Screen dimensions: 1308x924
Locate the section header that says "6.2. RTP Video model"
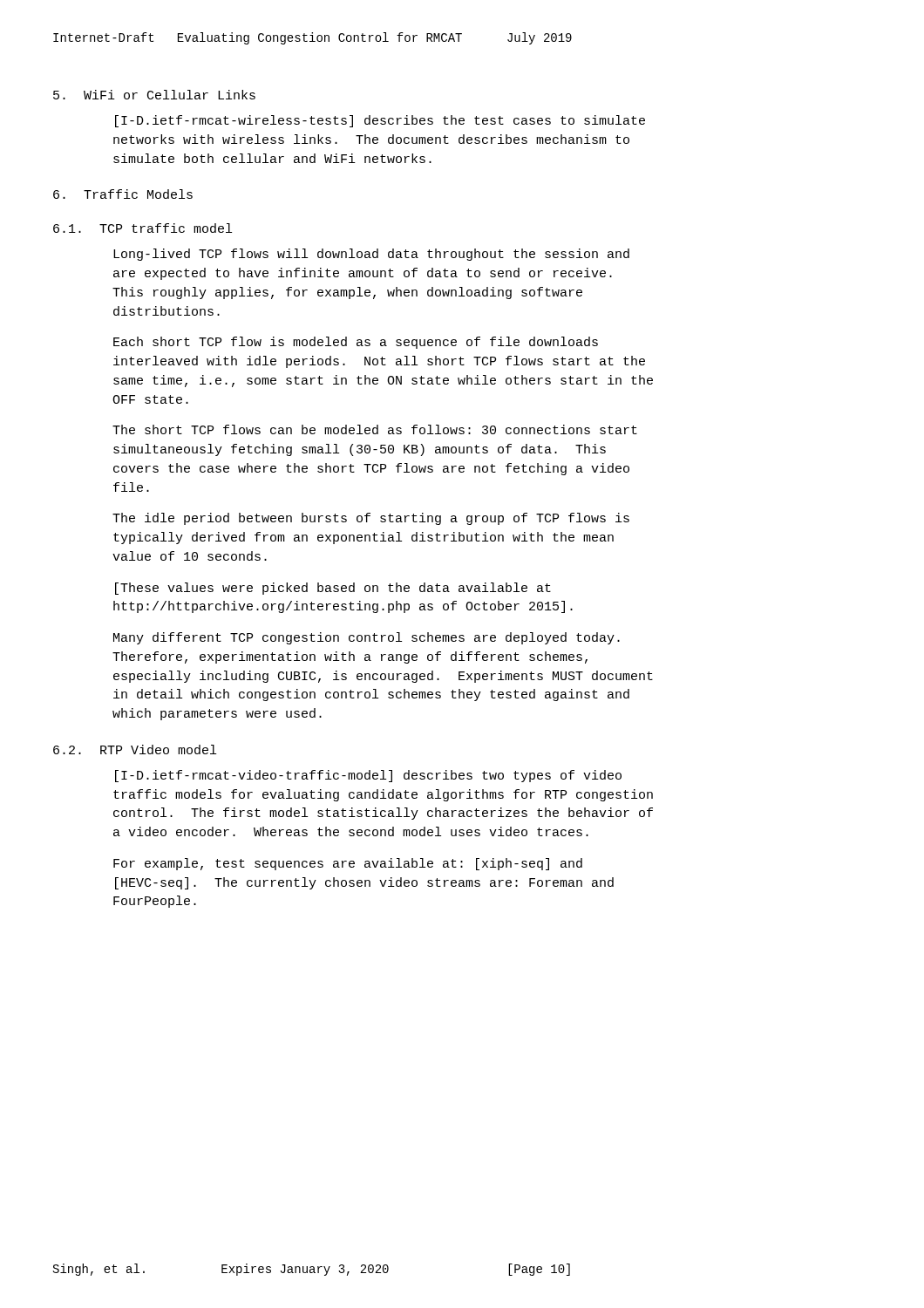135,751
